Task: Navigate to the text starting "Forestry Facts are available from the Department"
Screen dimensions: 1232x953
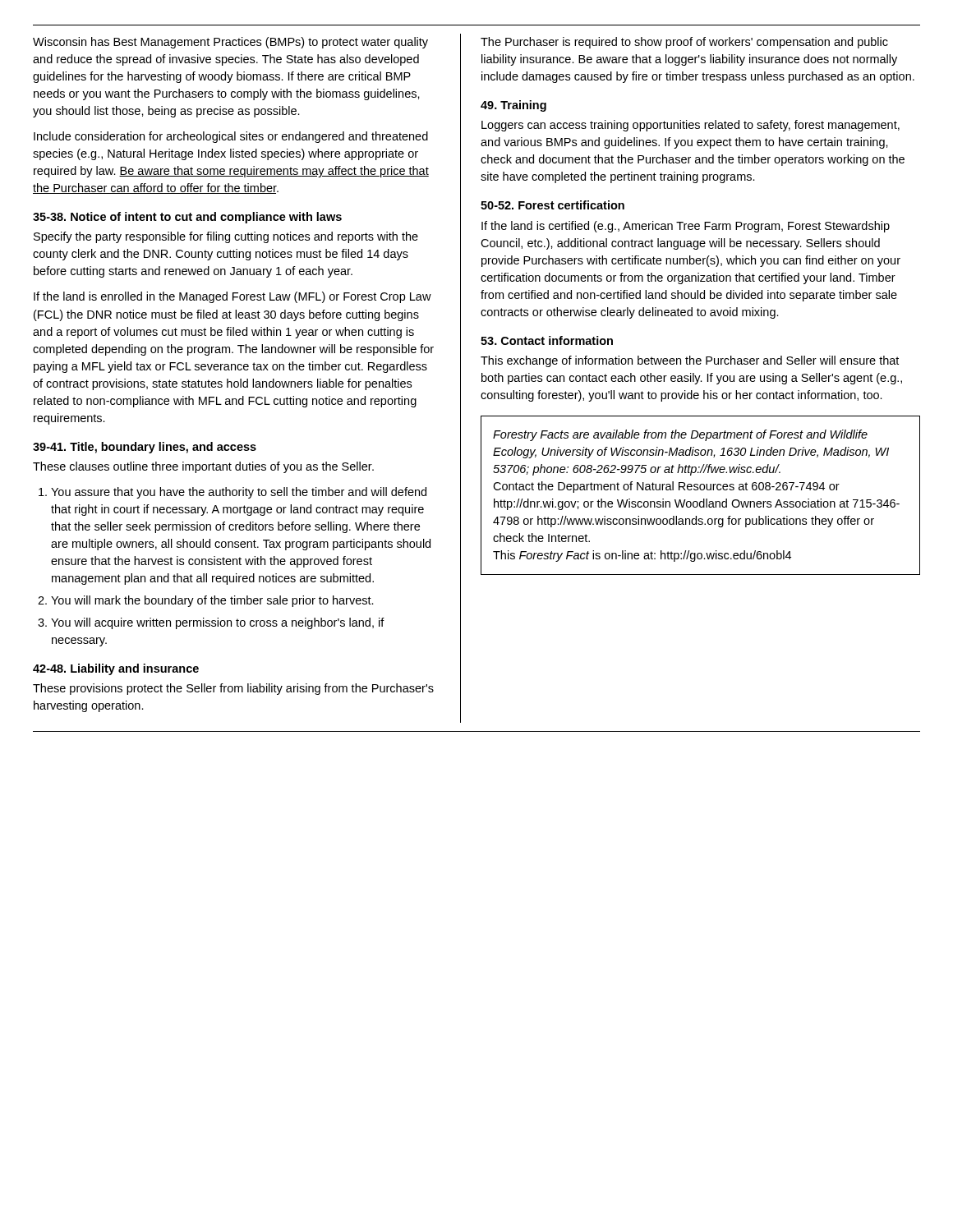Action: pos(700,452)
